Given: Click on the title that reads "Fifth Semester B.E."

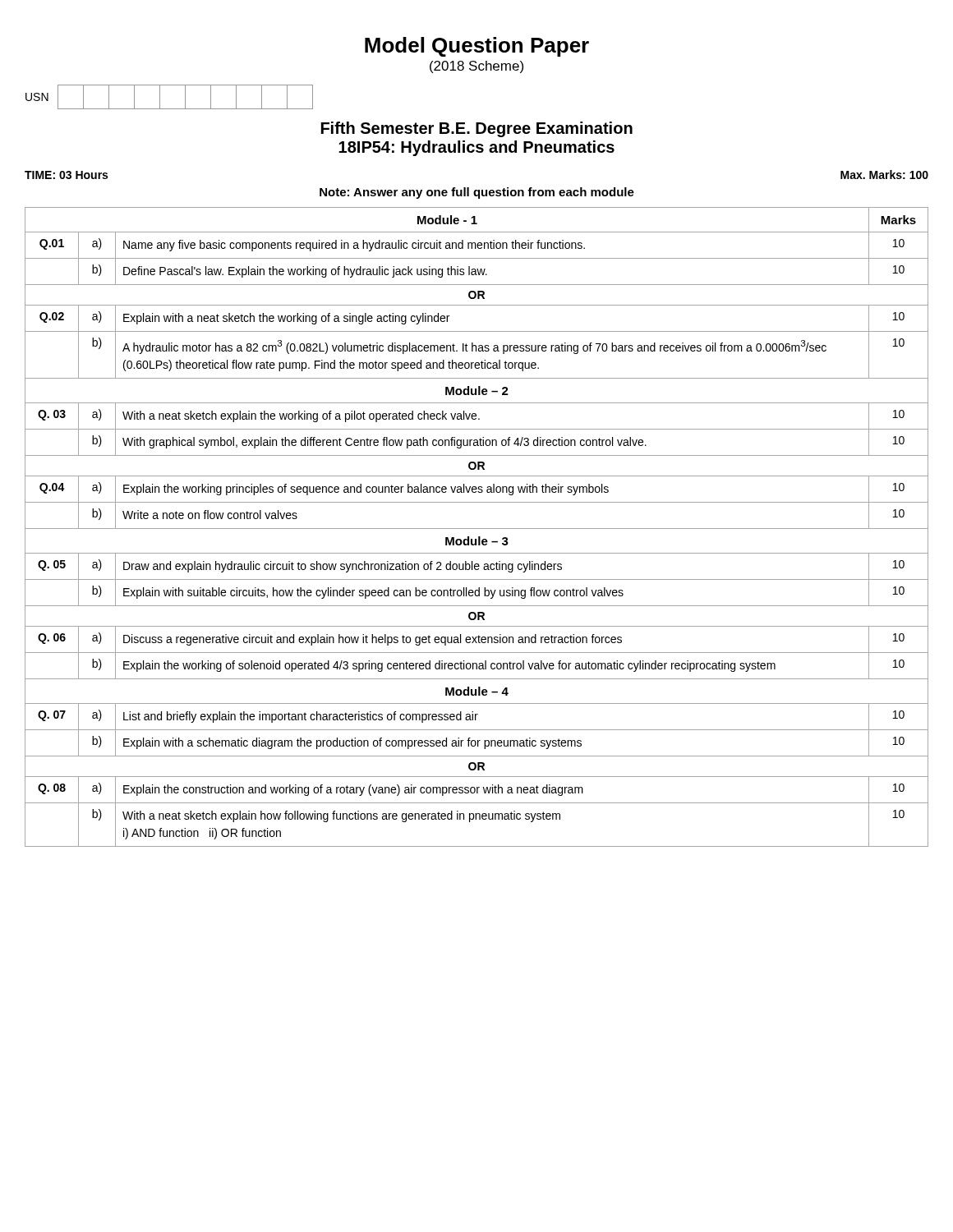Looking at the screenshot, I should click(x=476, y=138).
